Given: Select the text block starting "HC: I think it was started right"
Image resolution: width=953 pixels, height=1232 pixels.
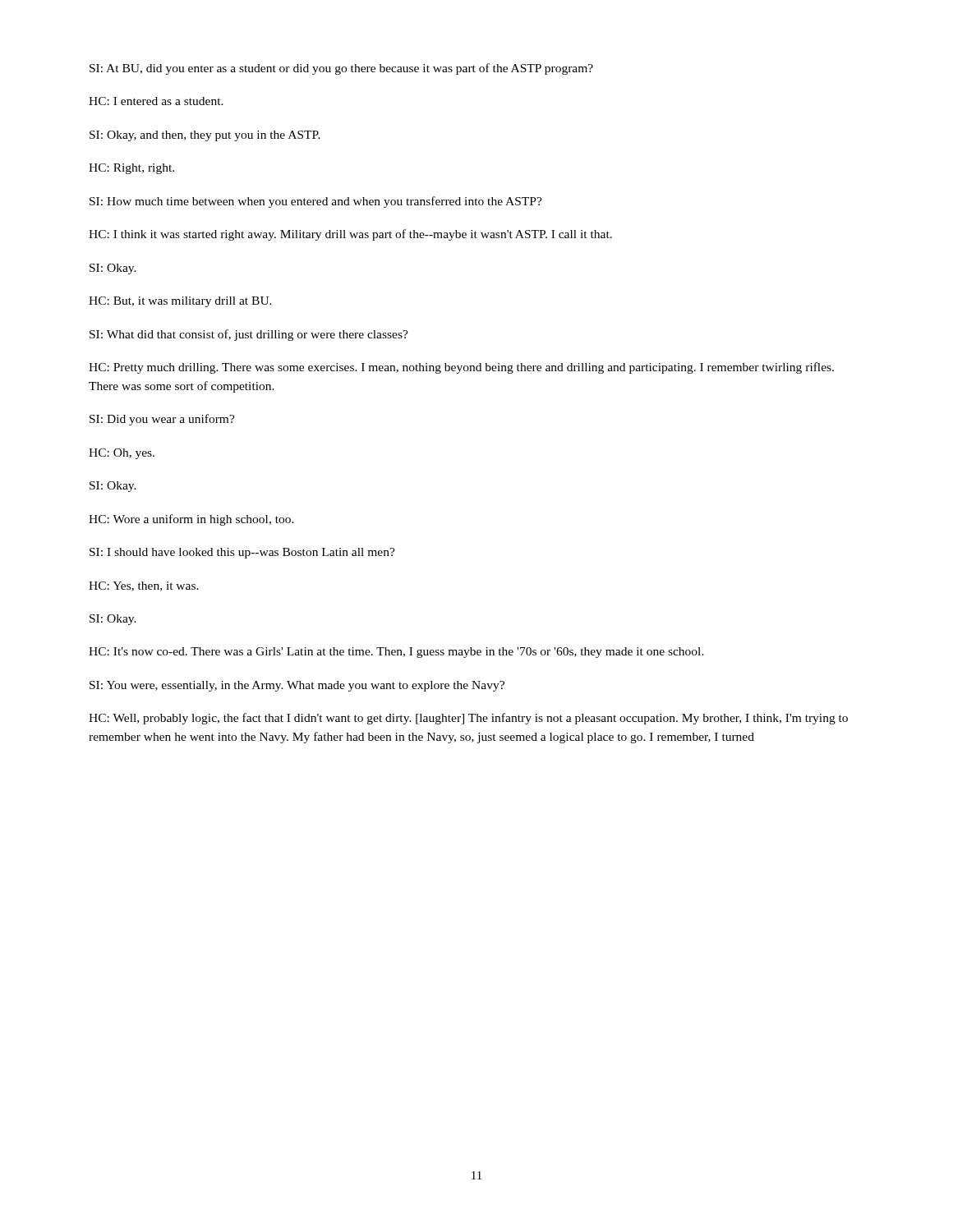Looking at the screenshot, I should pos(351,234).
